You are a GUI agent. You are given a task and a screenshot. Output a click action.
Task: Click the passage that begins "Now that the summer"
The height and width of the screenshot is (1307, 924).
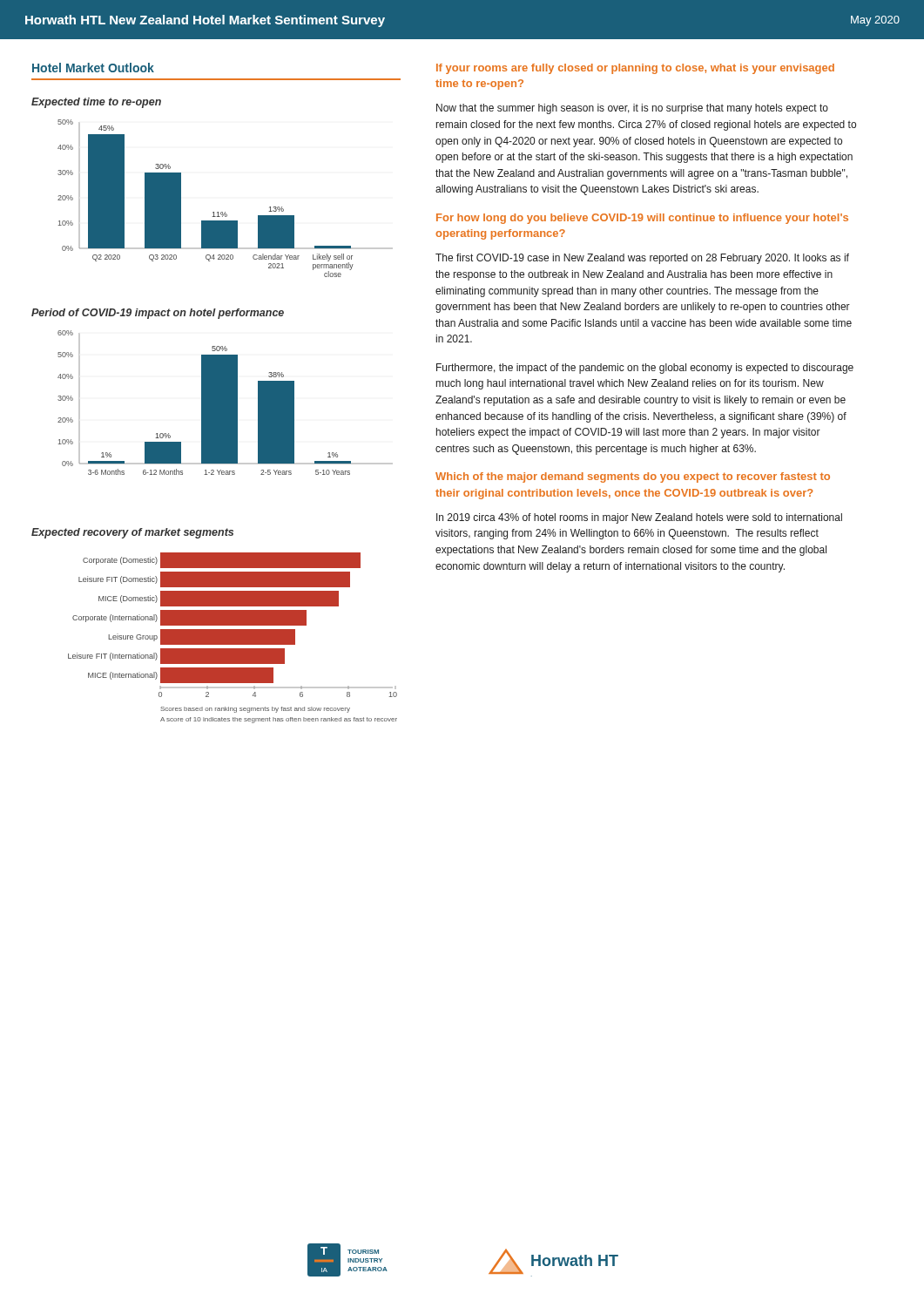click(x=646, y=149)
